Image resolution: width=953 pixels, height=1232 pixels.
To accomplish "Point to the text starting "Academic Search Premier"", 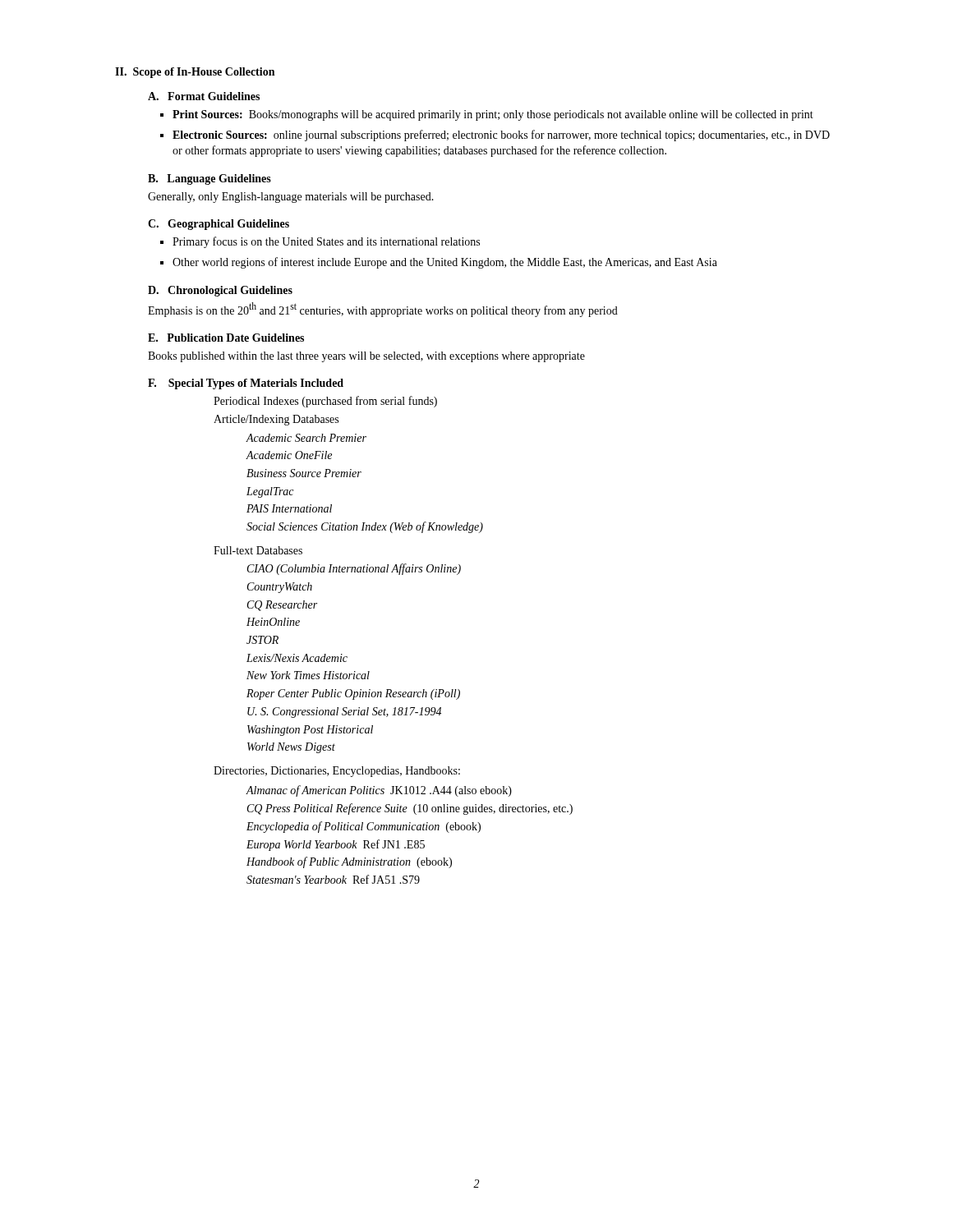I will (x=306, y=438).
